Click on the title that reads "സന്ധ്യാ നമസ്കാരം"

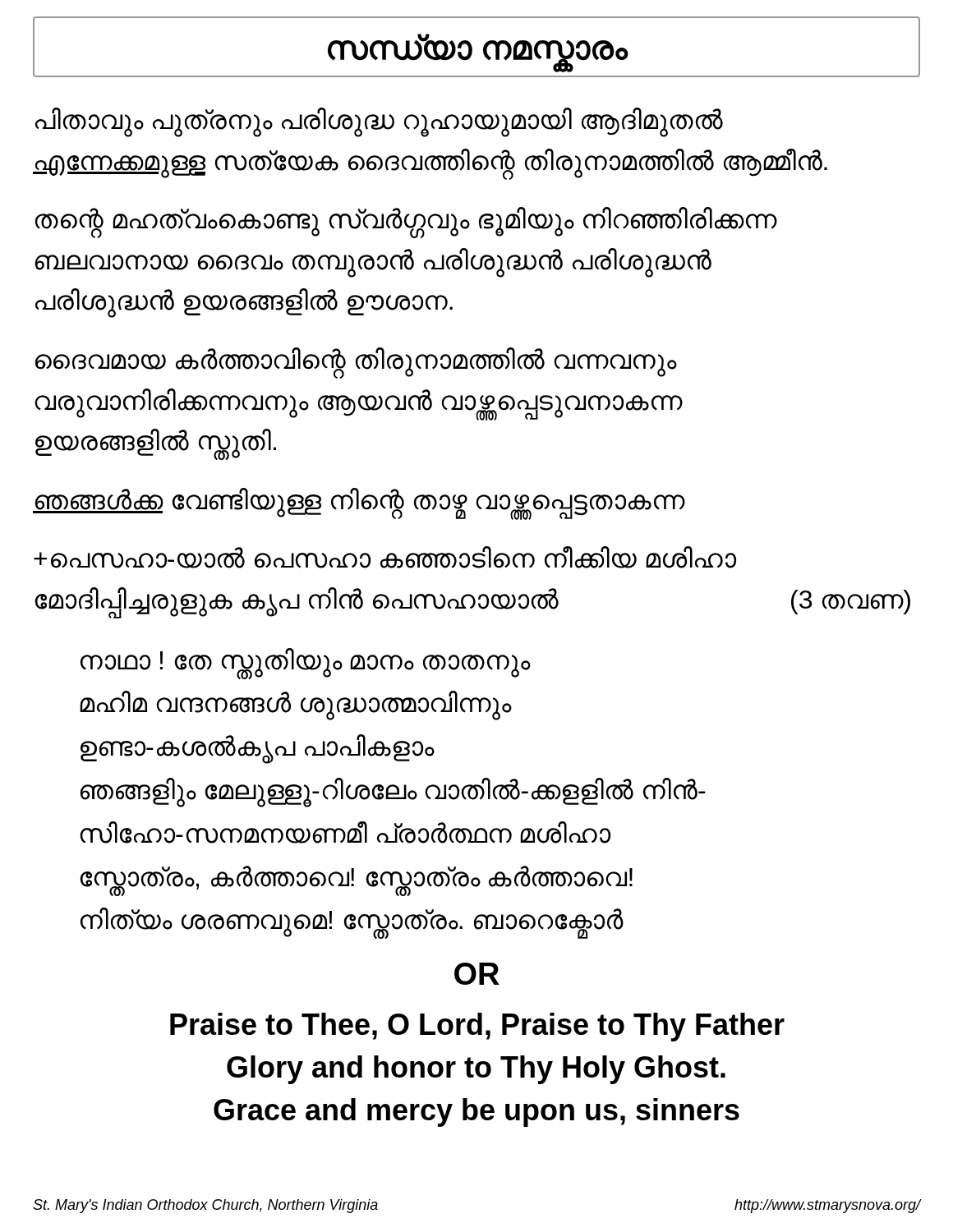point(476,48)
